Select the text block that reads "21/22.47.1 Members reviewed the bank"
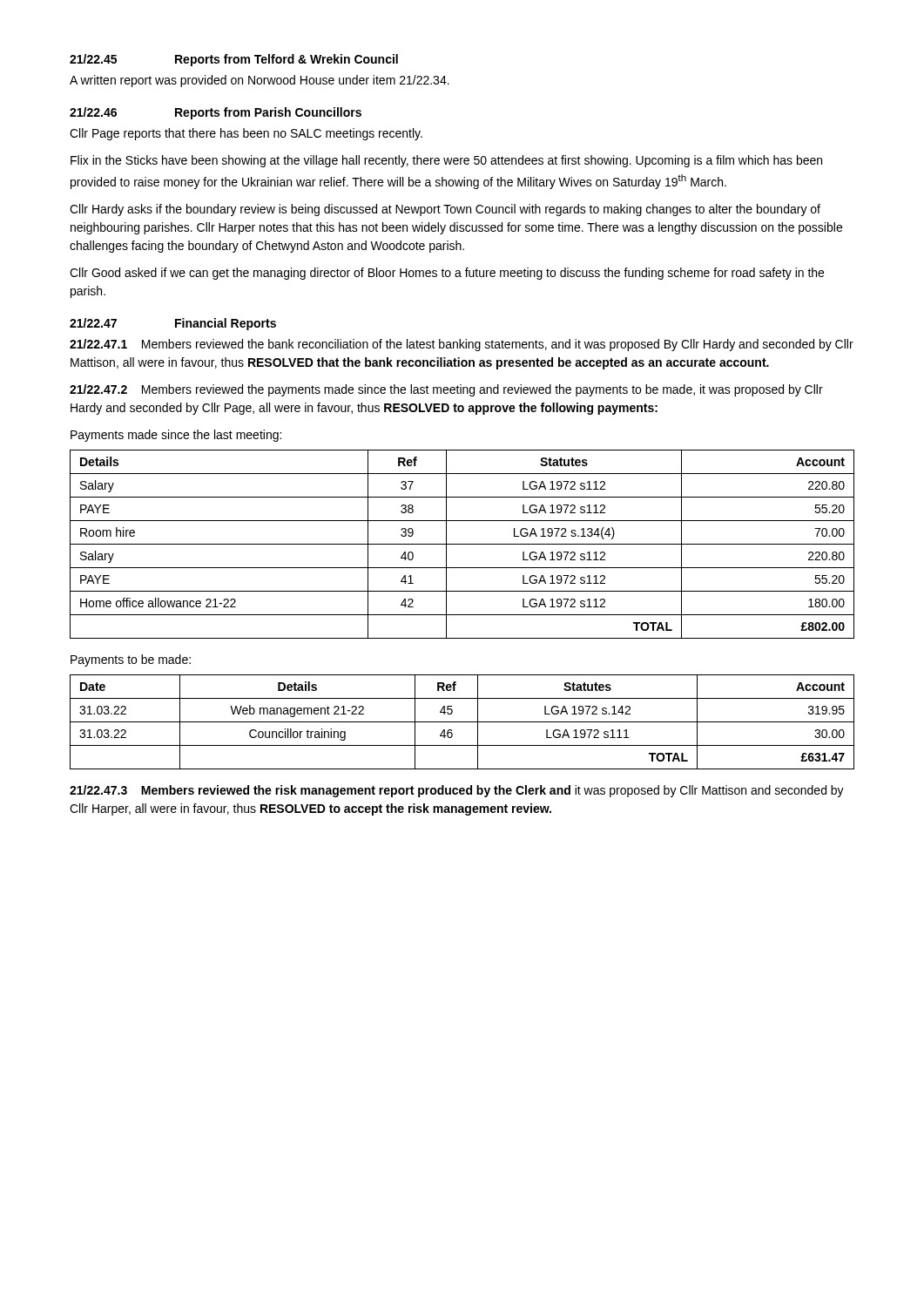The width and height of the screenshot is (924, 1307). click(x=462, y=353)
